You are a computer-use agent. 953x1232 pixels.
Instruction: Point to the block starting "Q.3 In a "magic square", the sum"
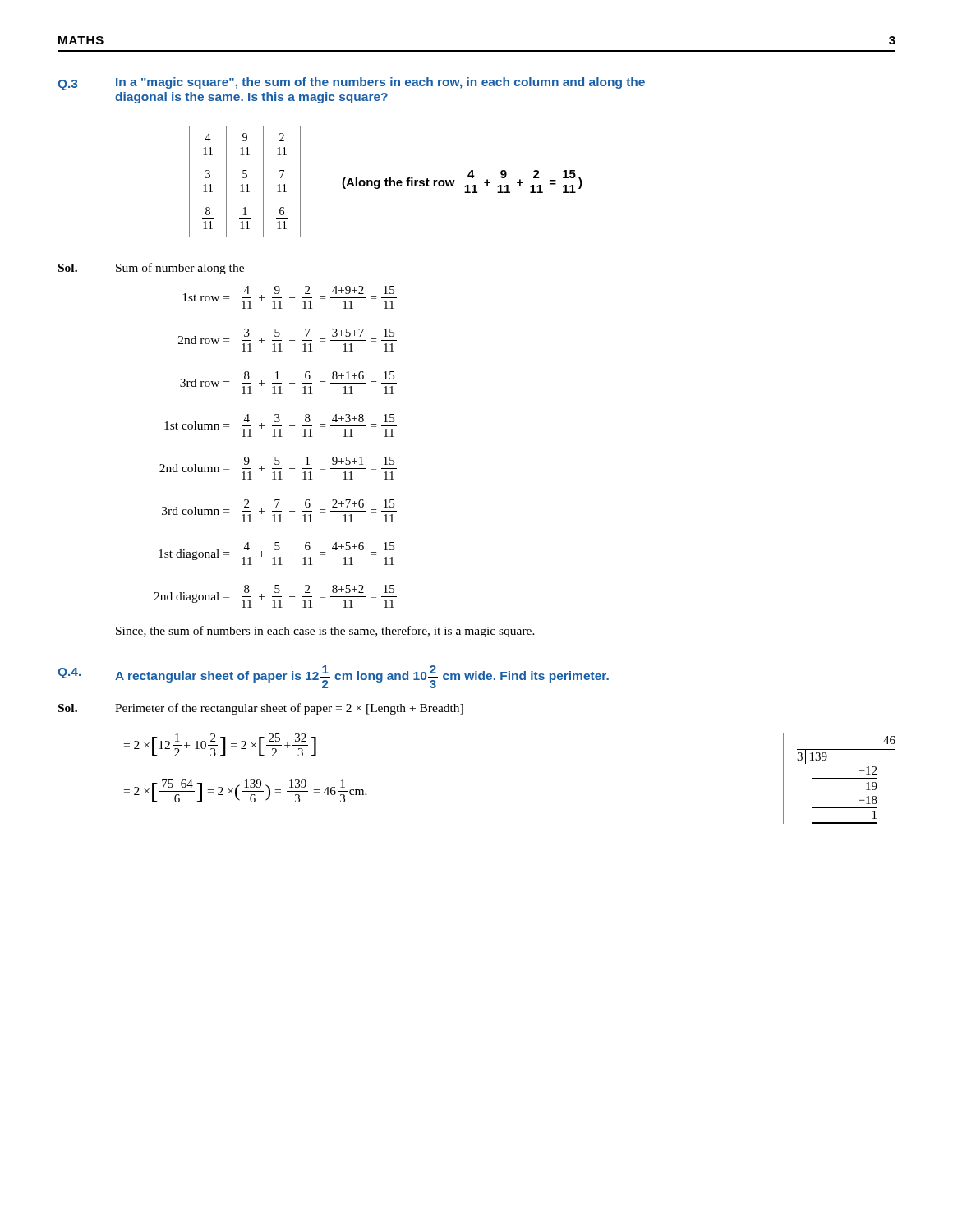click(x=476, y=90)
